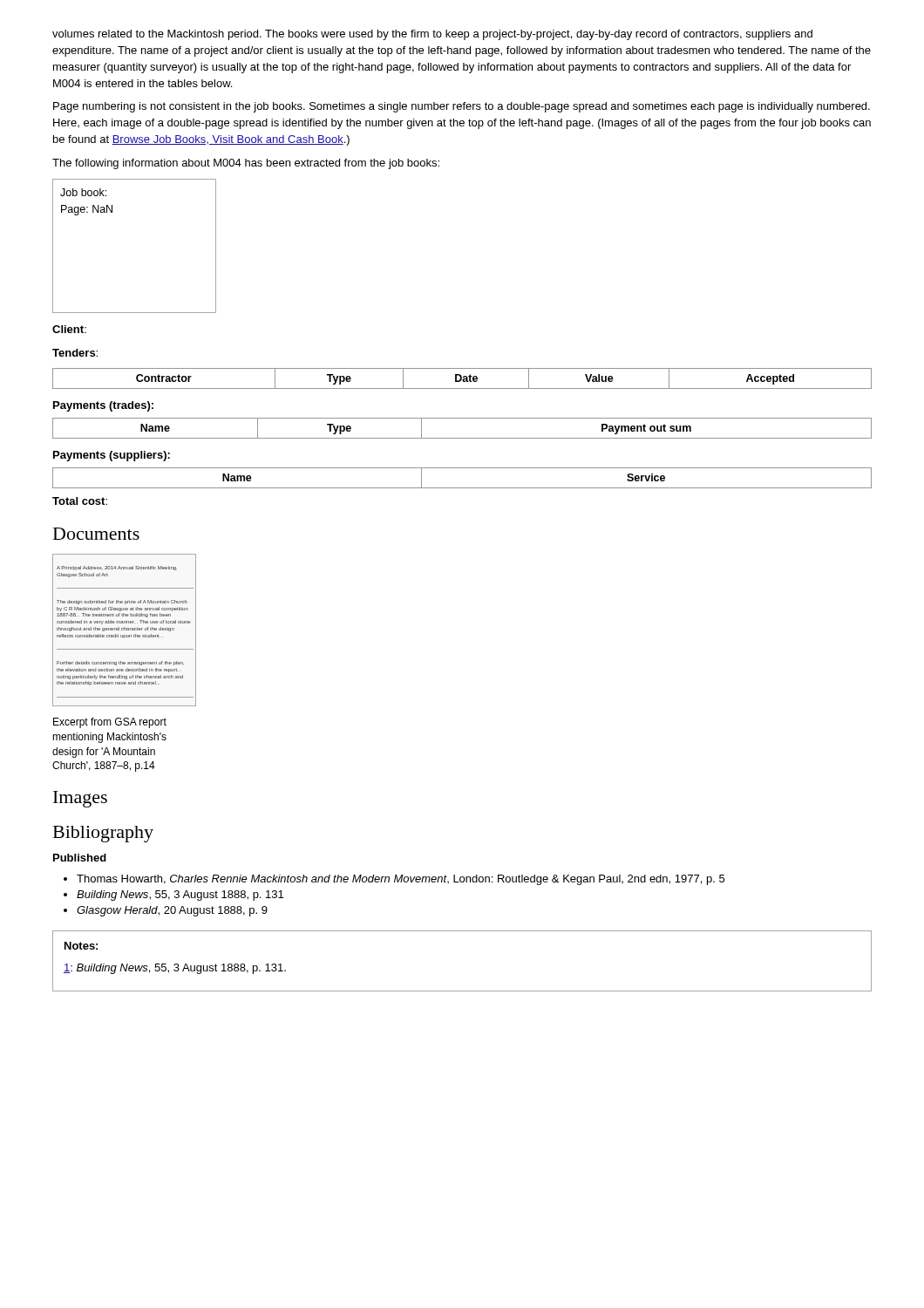Click on the text block with the text "The following information about"

[246, 164]
